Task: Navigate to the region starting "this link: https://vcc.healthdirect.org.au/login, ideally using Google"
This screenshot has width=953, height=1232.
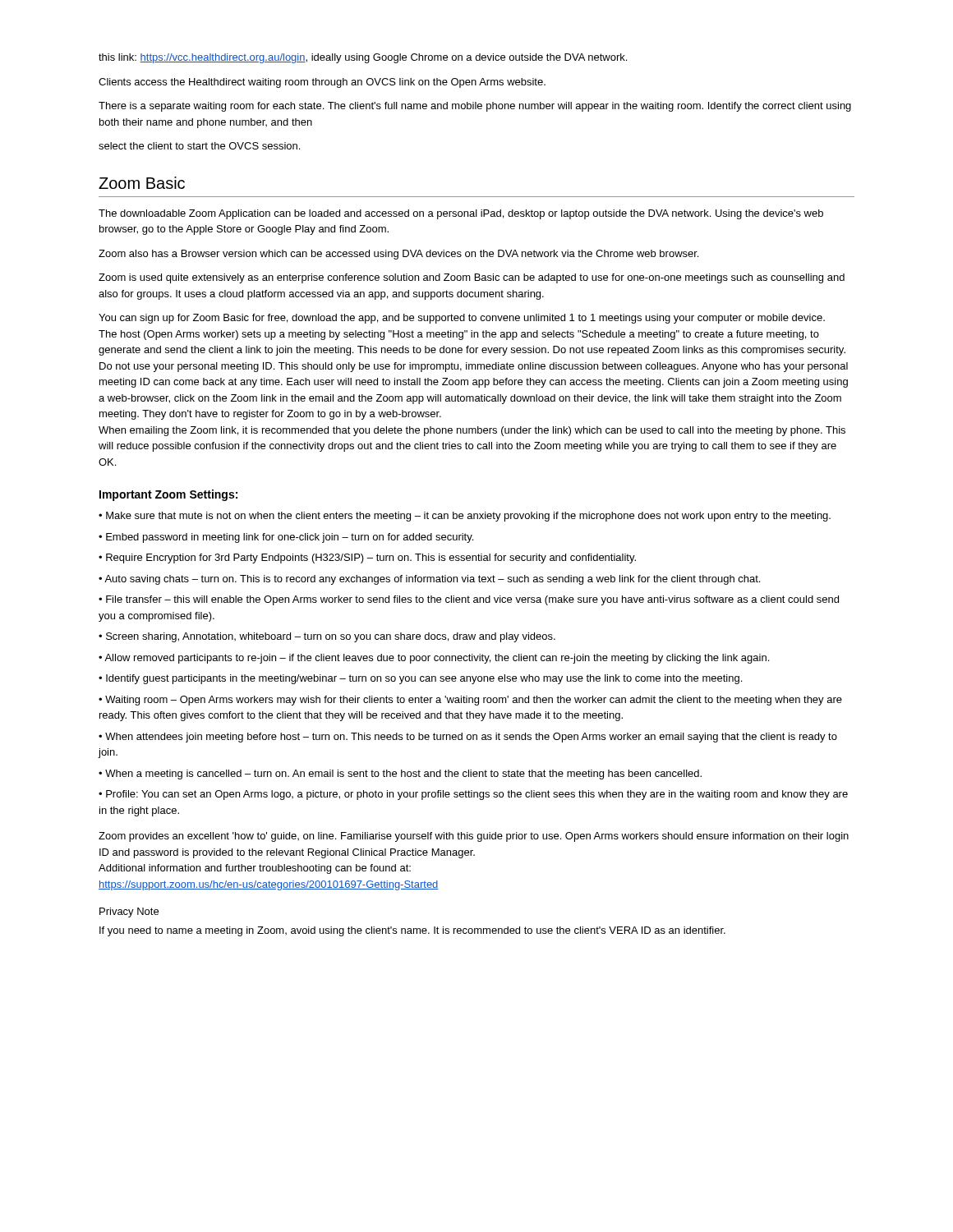Action: point(363,57)
